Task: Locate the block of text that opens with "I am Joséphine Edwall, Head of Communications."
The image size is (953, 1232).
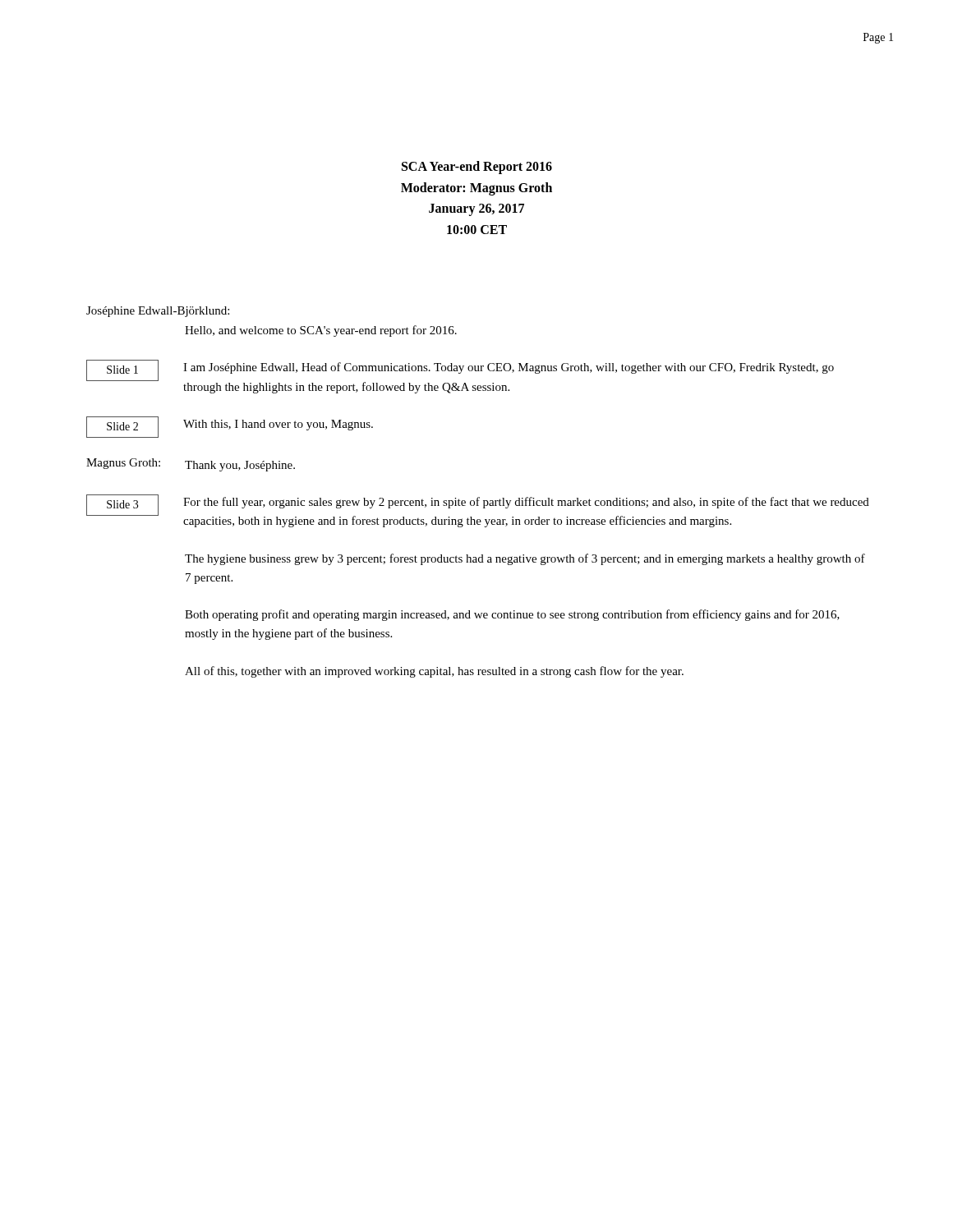Action: point(509,377)
